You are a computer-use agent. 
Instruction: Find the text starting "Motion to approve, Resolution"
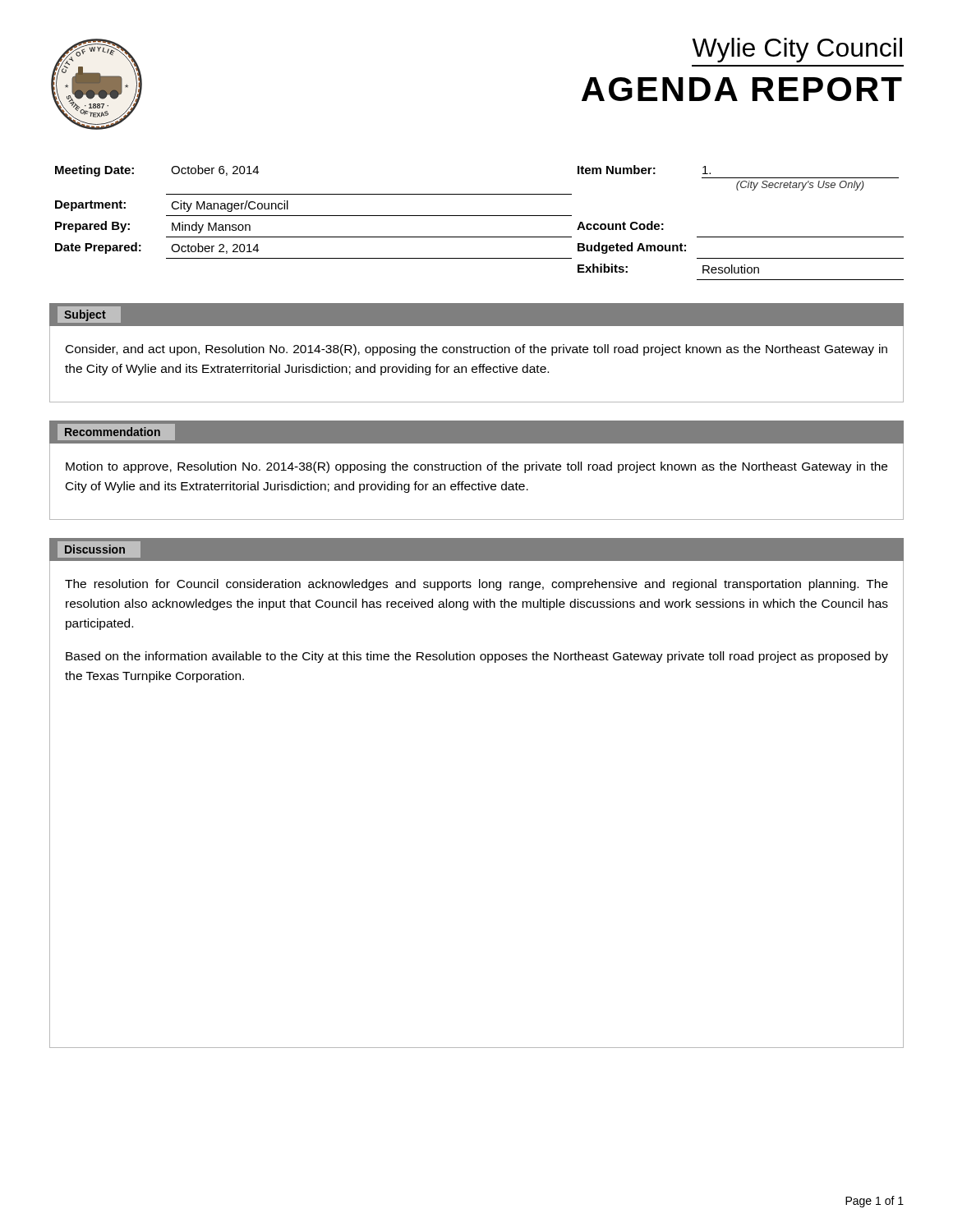coord(476,476)
